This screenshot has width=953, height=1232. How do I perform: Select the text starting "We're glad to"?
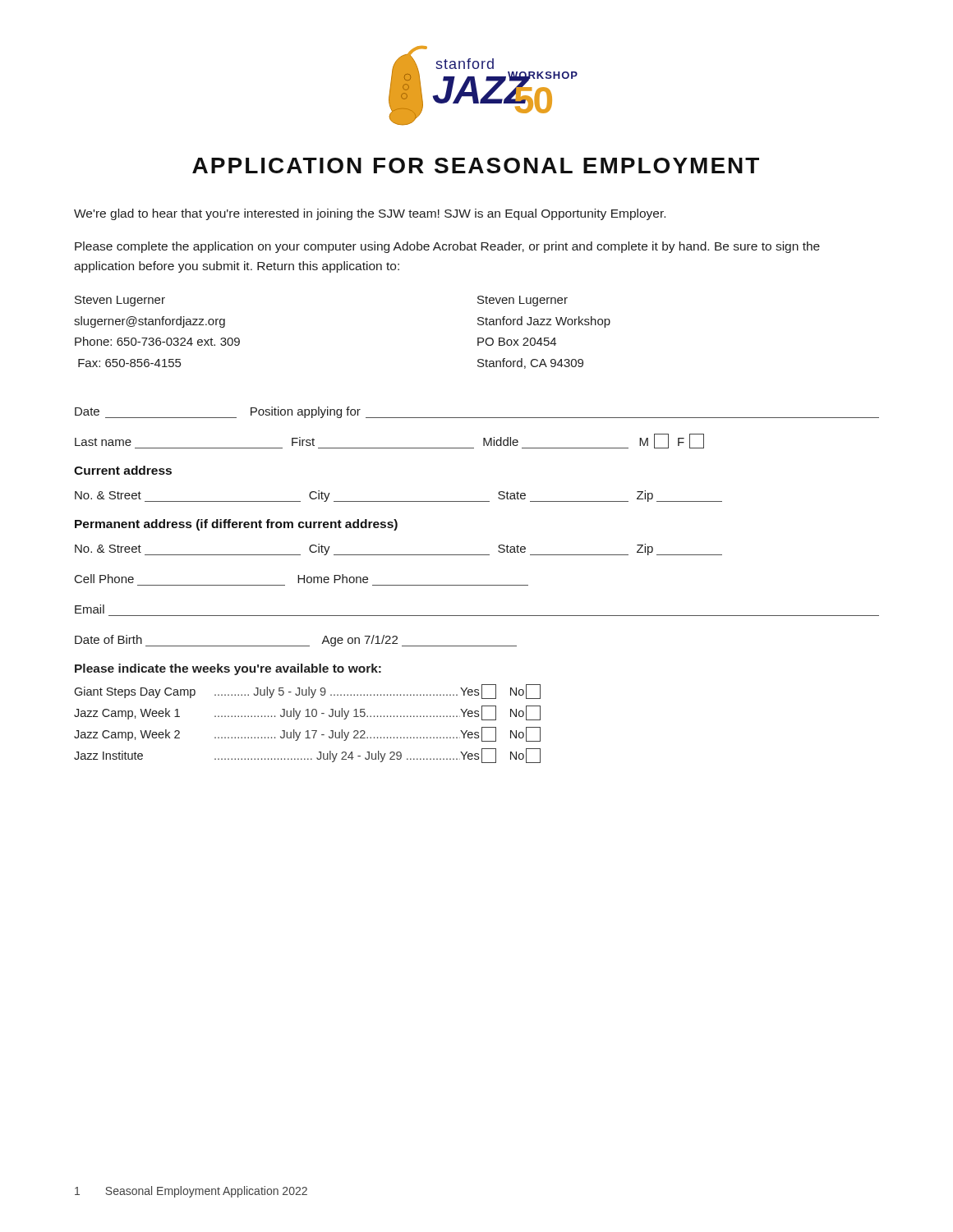coord(370,213)
